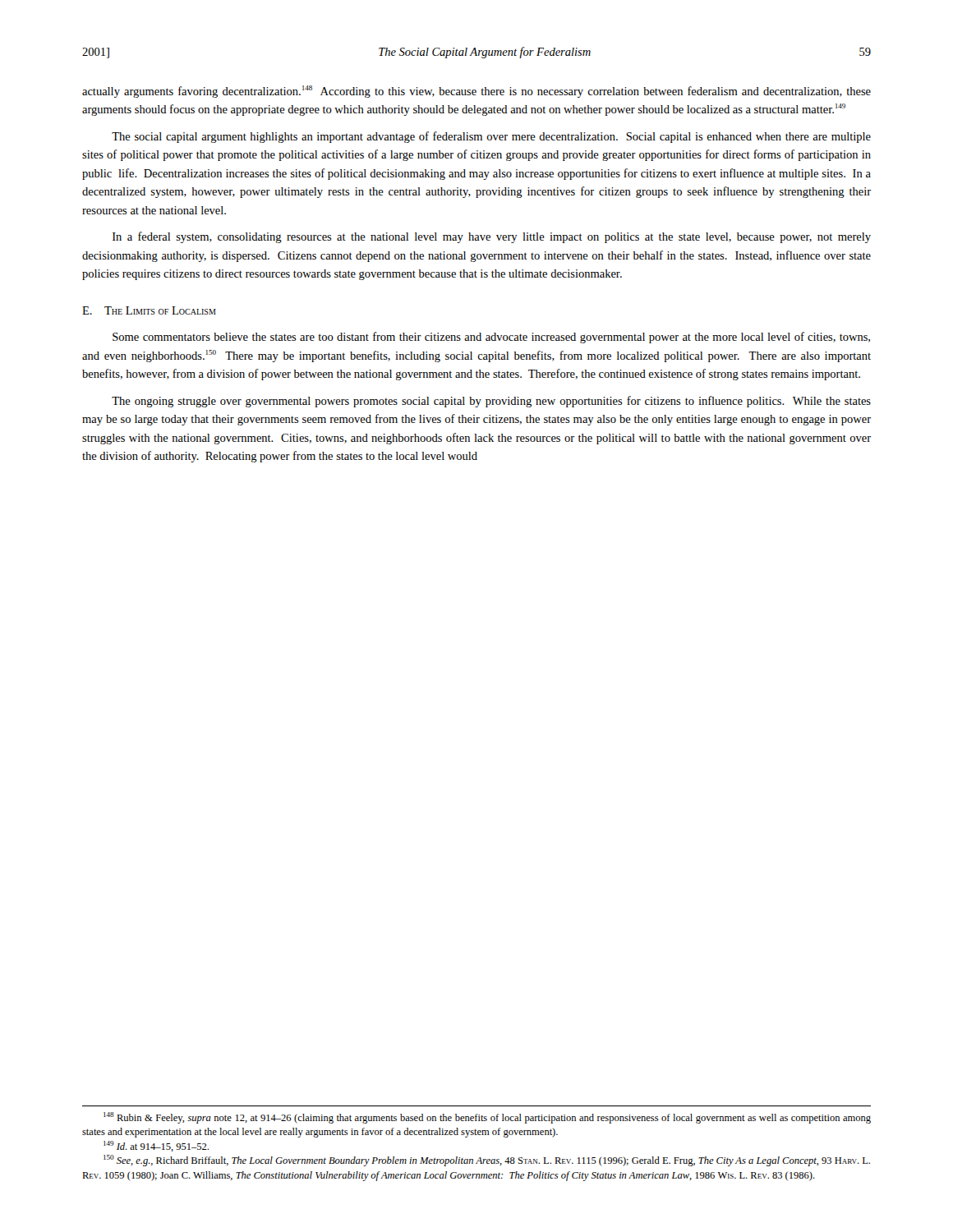Where is the section header that starts "E. The Limits of"?
The height and width of the screenshot is (1232, 953).
(149, 310)
